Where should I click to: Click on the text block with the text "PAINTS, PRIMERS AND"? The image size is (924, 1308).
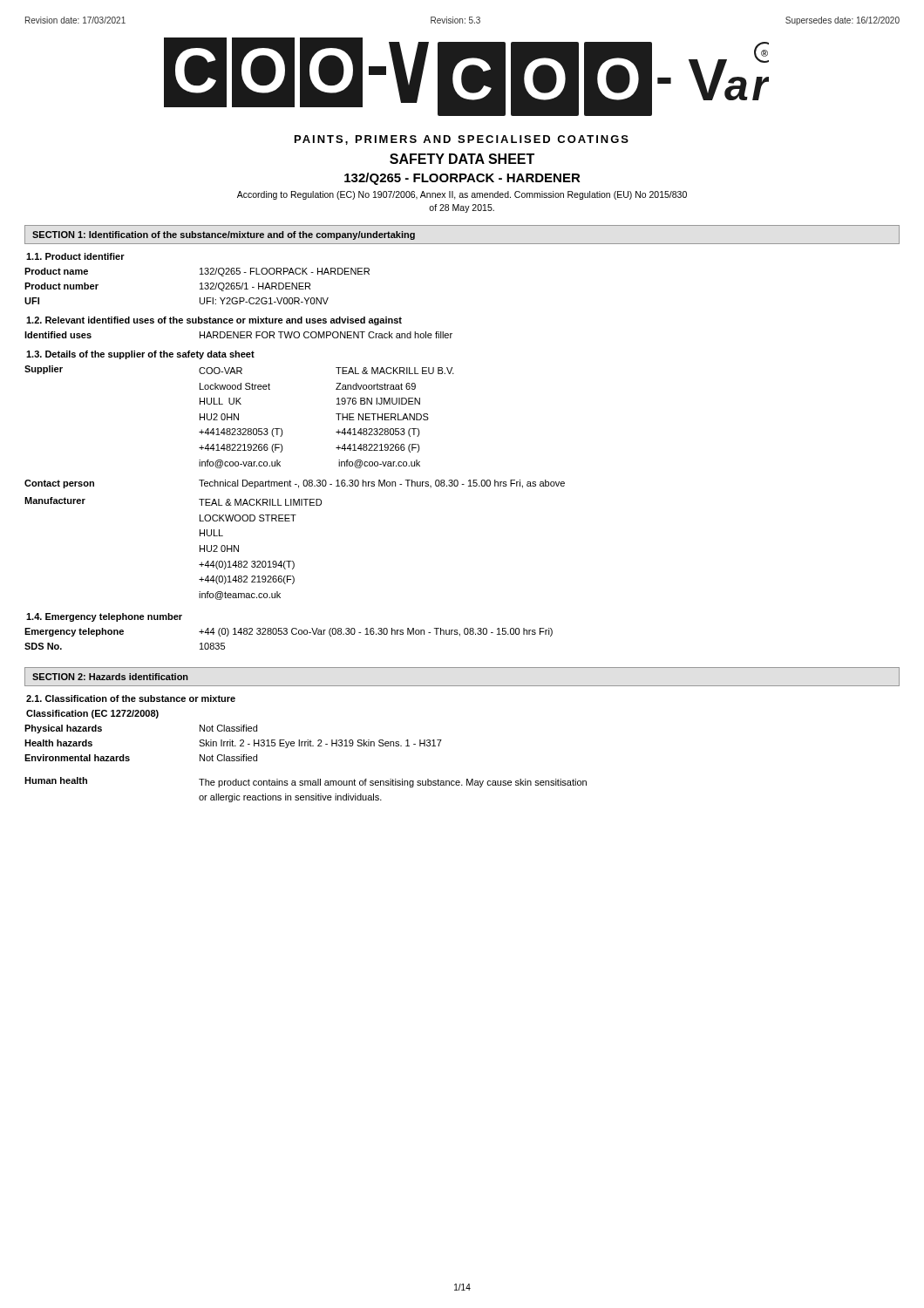(x=462, y=139)
